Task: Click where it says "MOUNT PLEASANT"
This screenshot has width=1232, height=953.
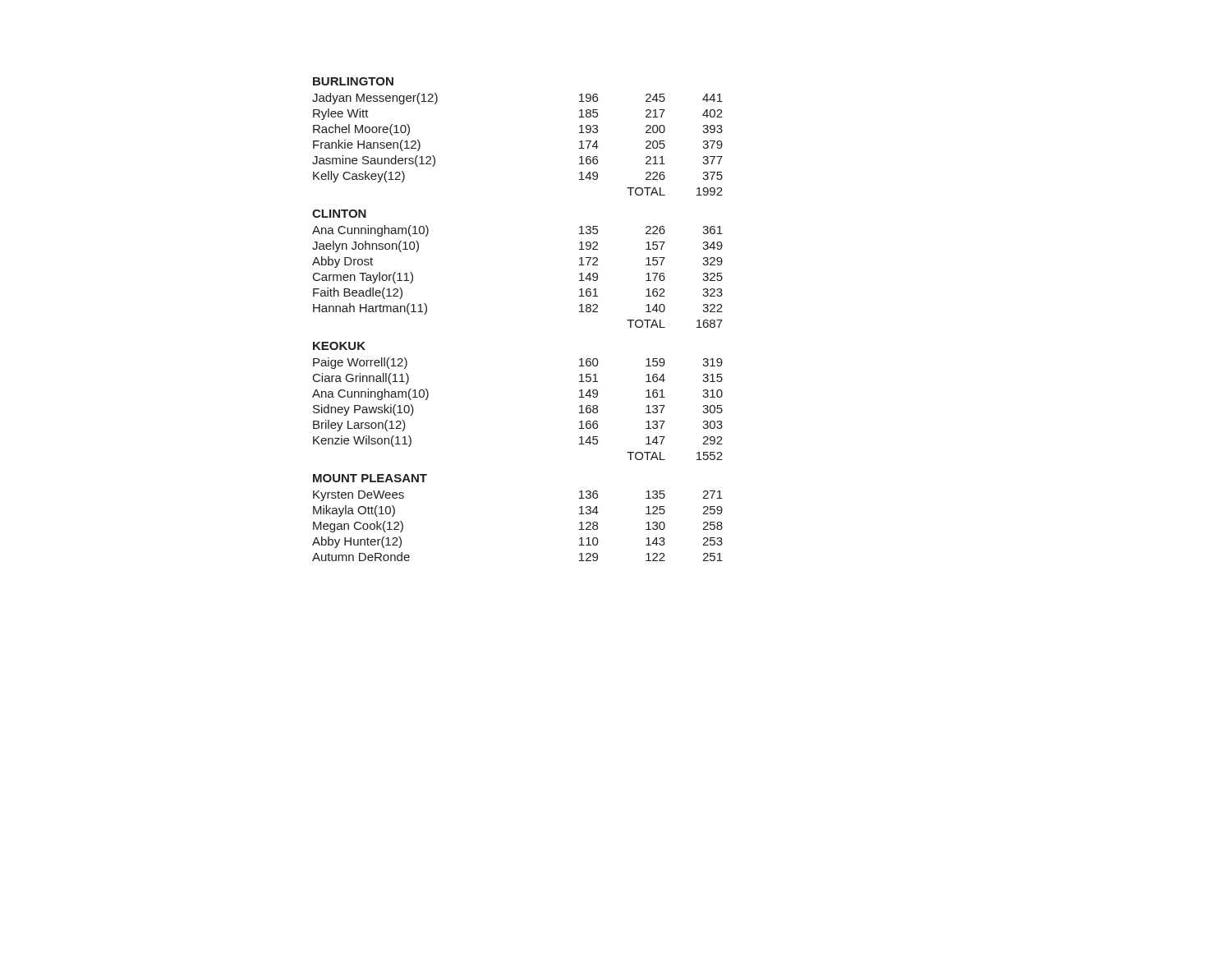Action: click(370, 478)
